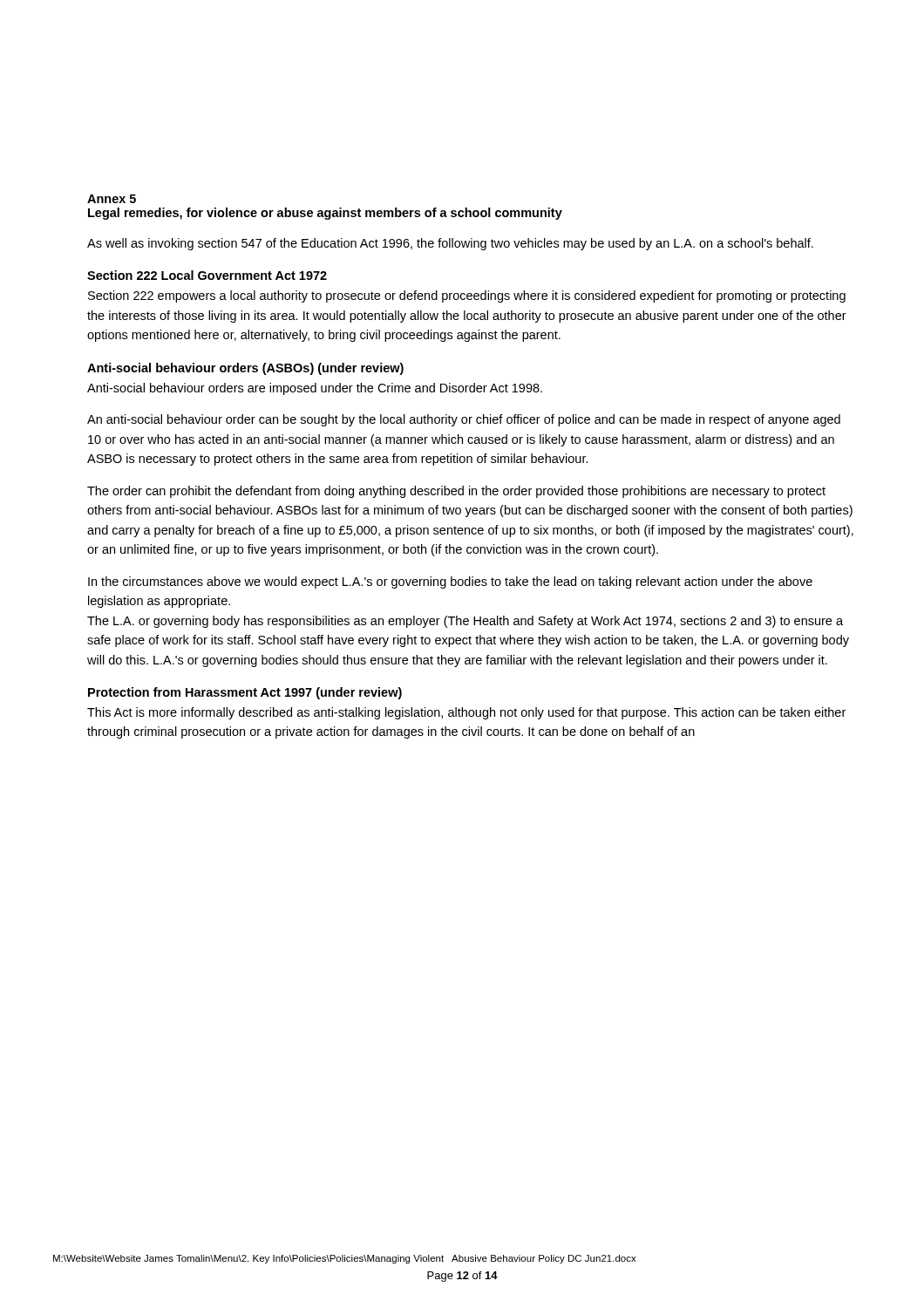Locate the text starting "In the circumstances above we would expect L.A.'s"
924x1308 pixels.
(x=468, y=621)
